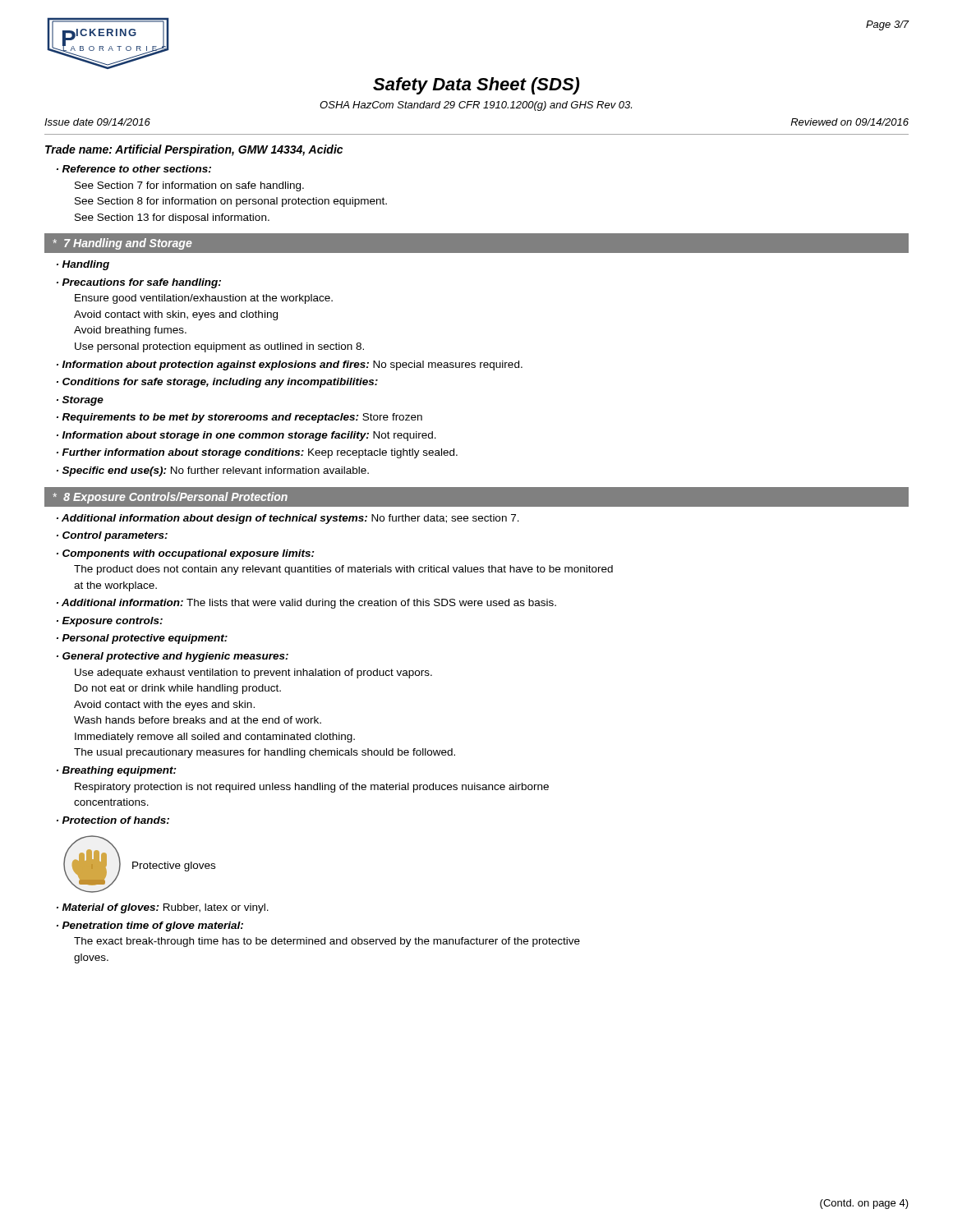
Task: Point to the region starting "· Storage"
Action: click(80, 399)
